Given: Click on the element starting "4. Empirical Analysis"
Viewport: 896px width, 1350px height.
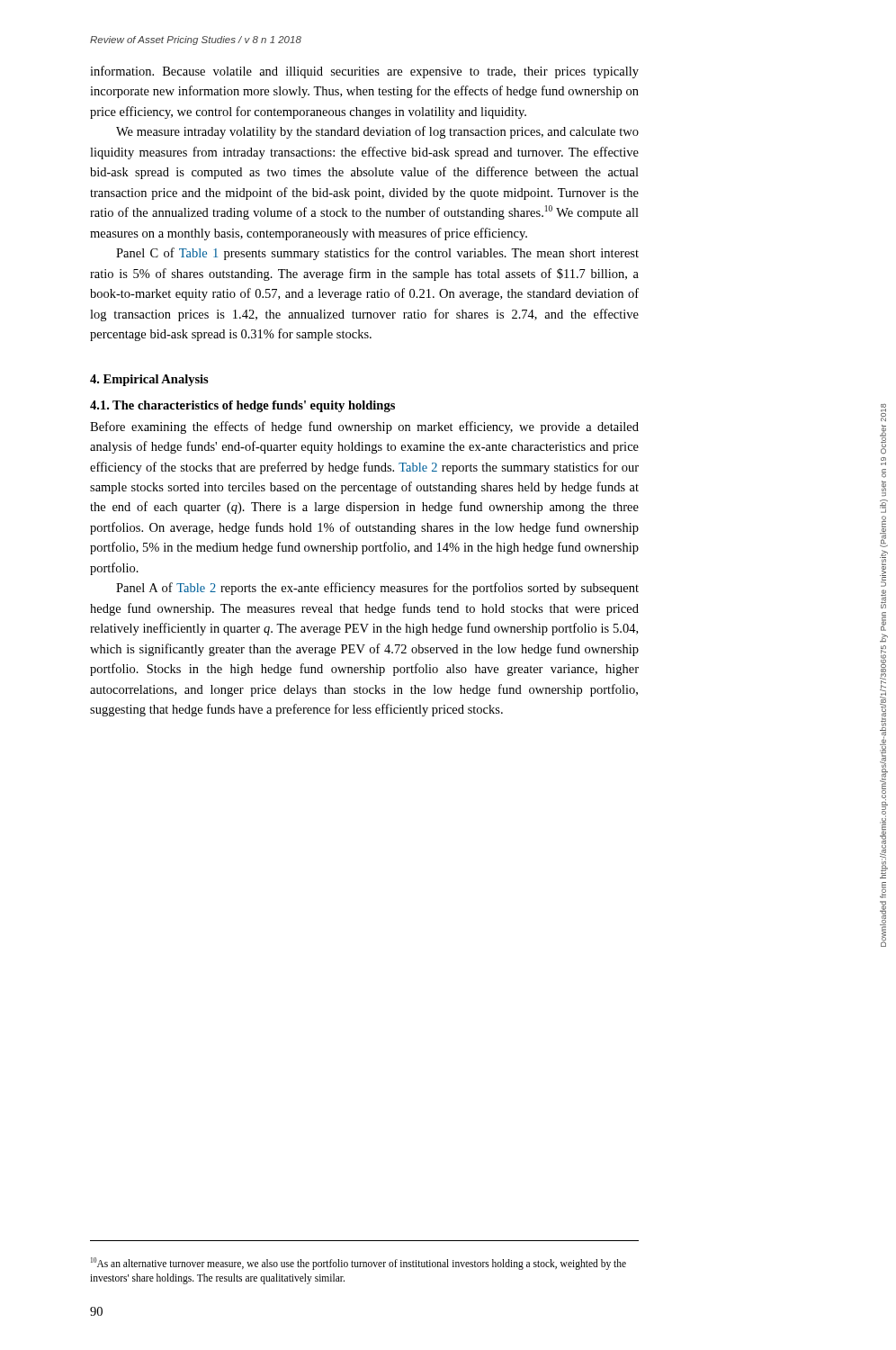Looking at the screenshot, I should 149,378.
